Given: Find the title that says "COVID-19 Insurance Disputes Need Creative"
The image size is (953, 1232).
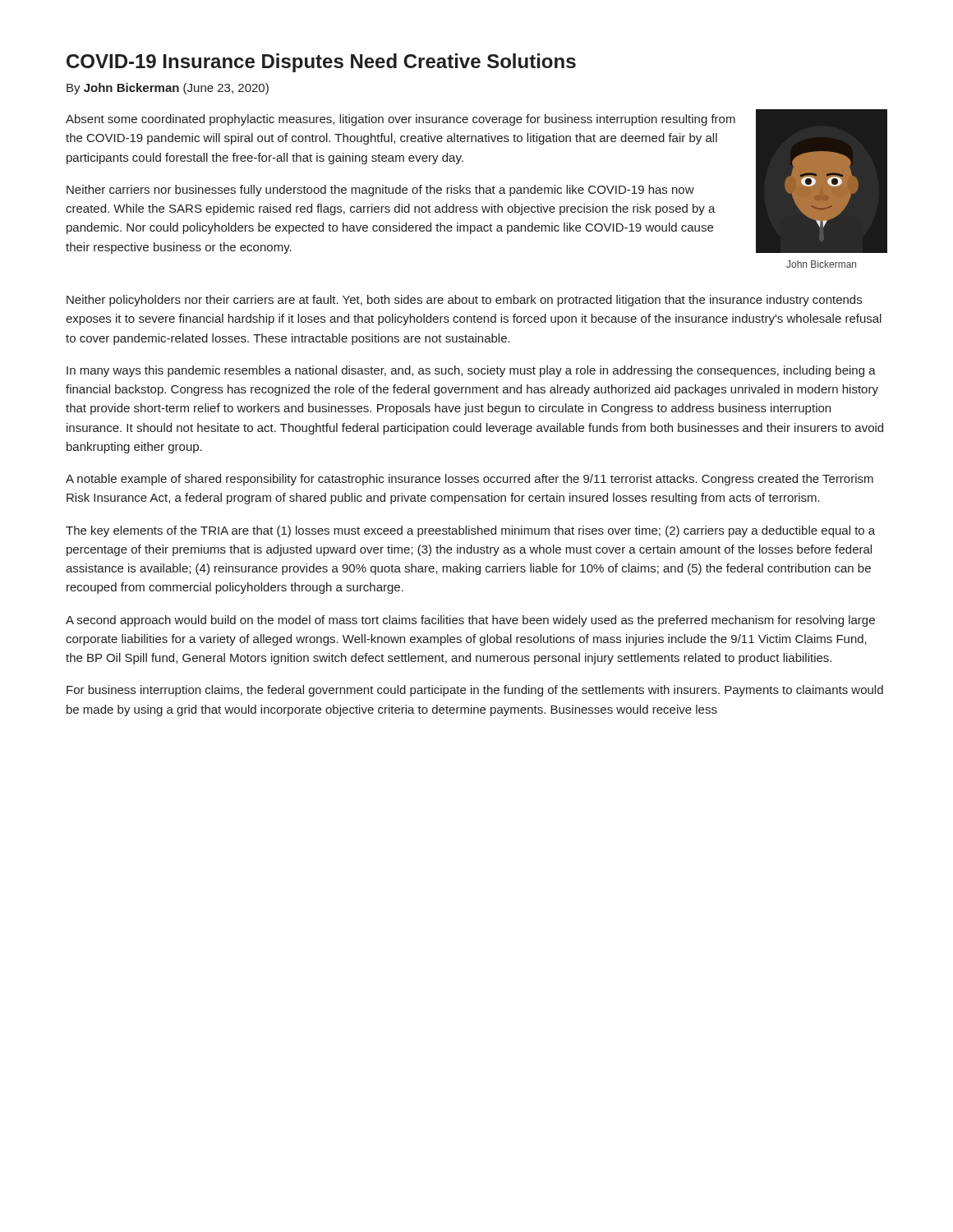Looking at the screenshot, I should [476, 62].
